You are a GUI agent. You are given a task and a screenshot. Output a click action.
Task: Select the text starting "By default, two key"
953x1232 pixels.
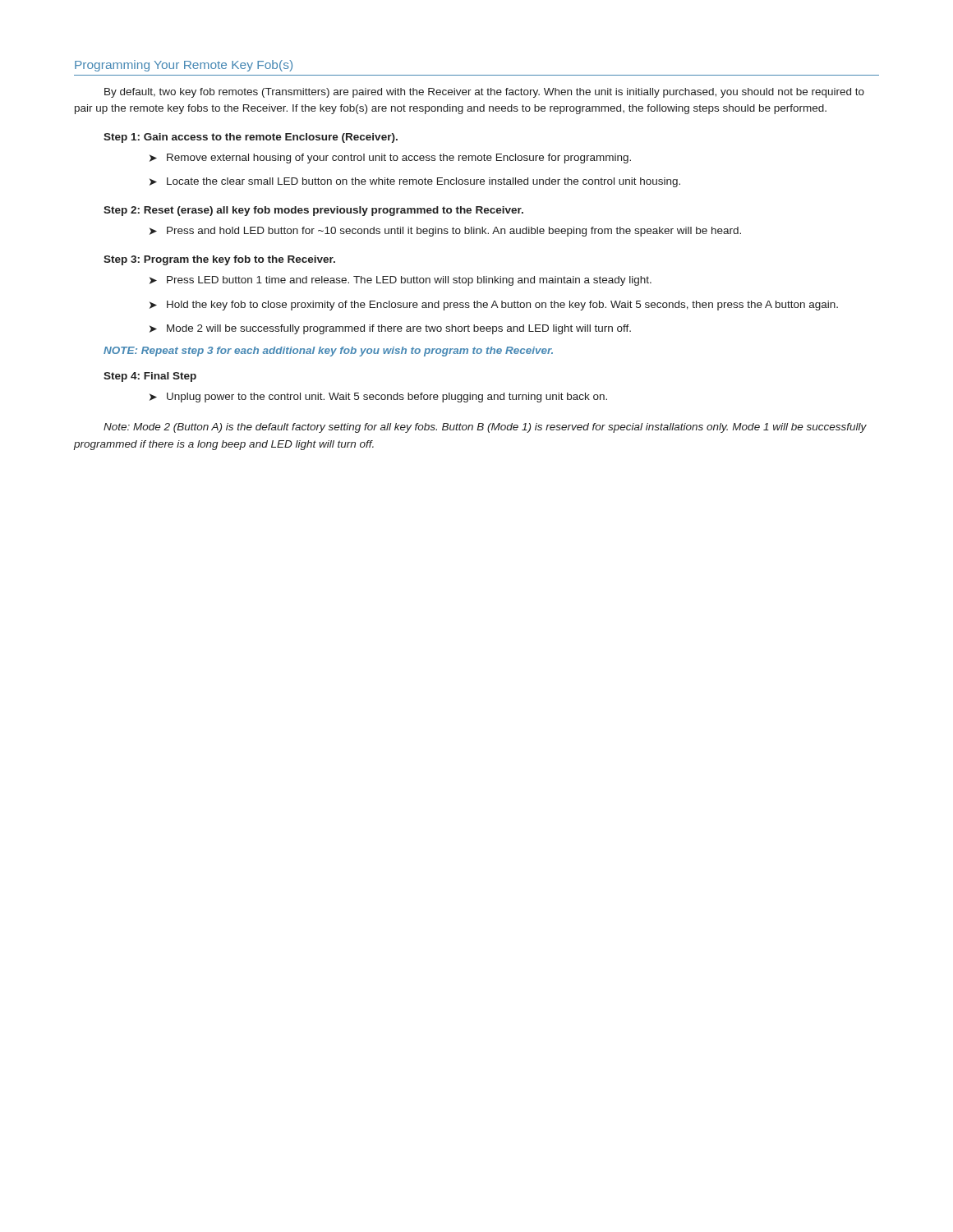coord(469,100)
